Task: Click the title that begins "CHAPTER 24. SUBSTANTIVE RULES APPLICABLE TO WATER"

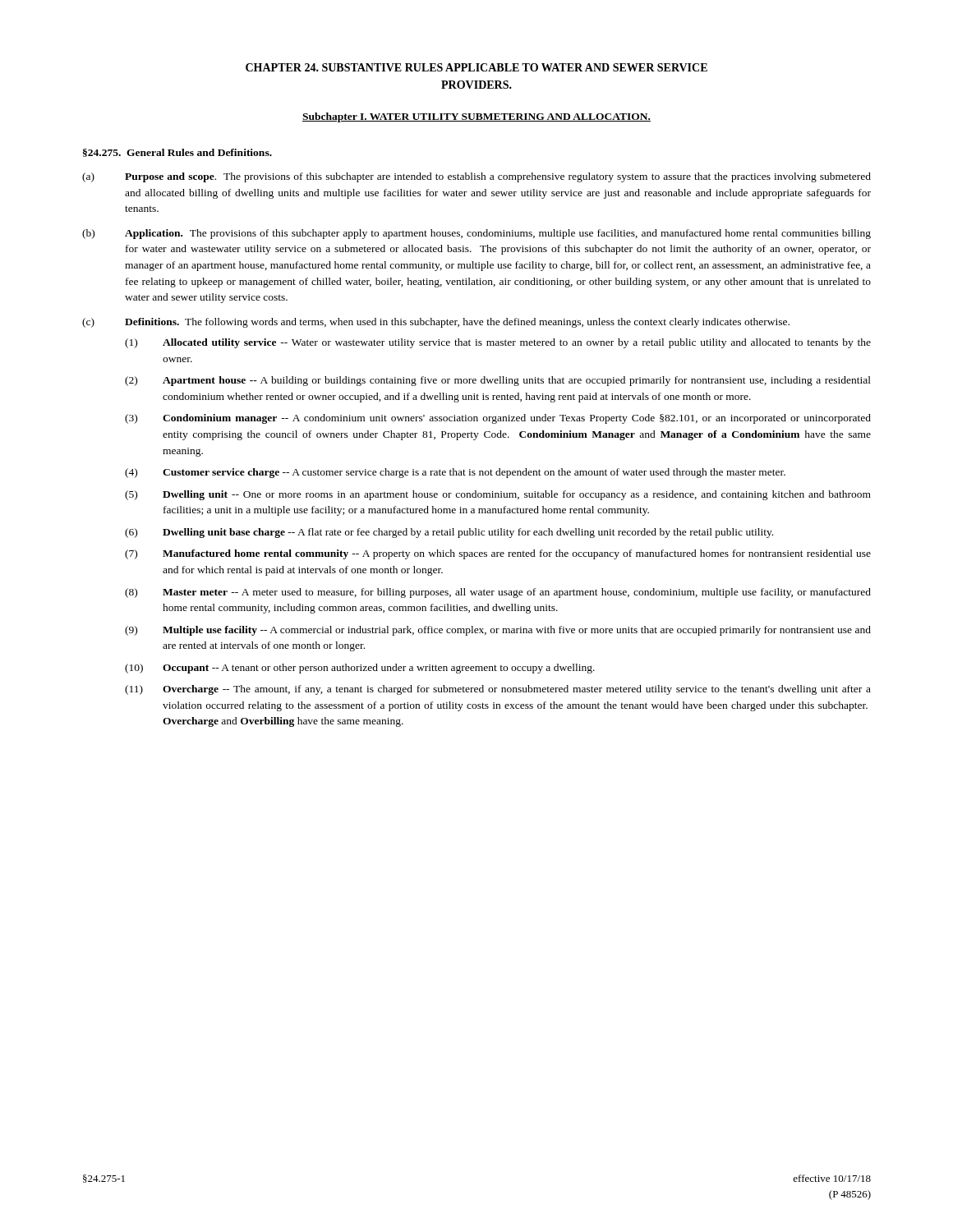Action: tap(476, 76)
